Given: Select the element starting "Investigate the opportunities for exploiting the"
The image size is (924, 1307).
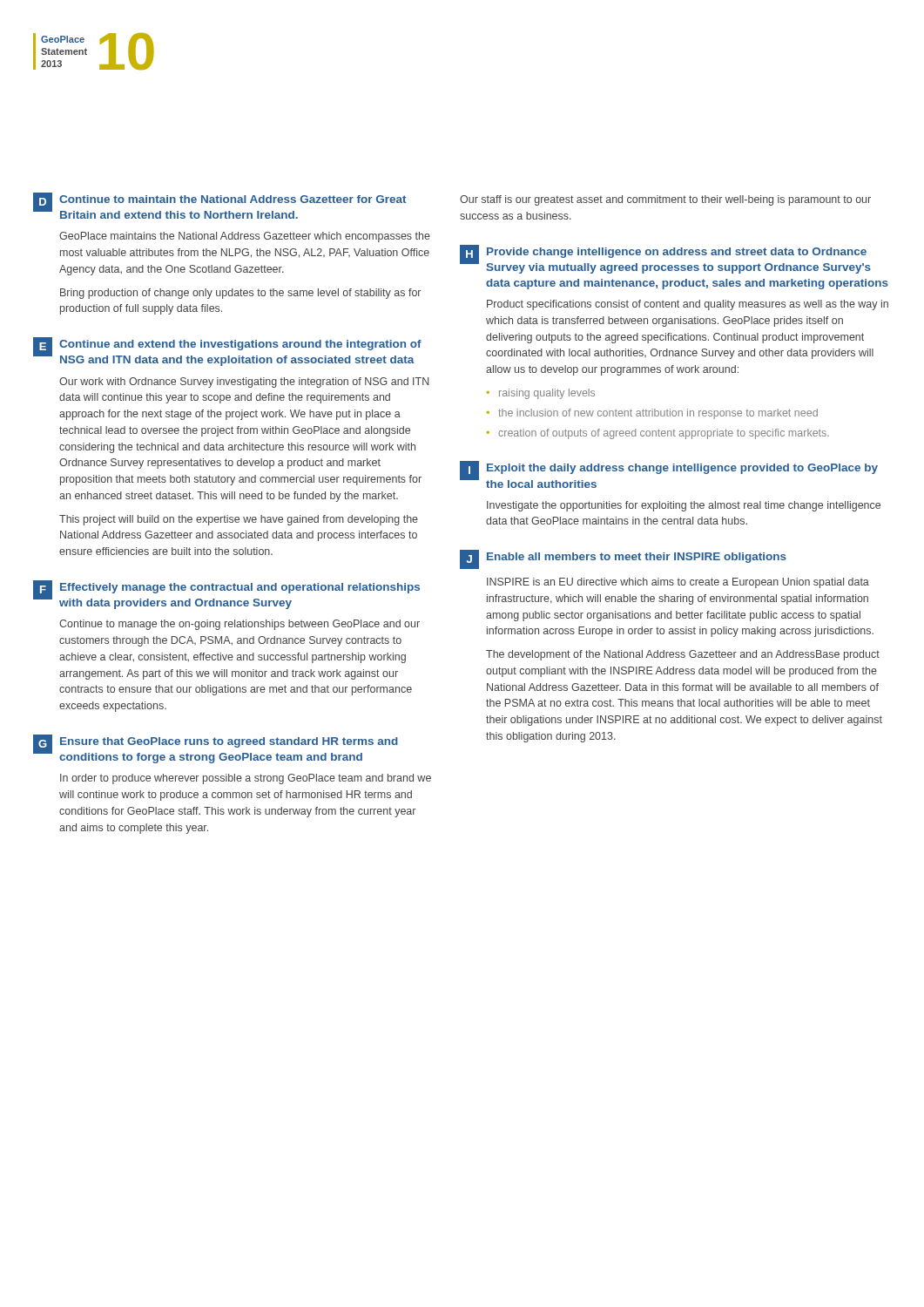Looking at the screenshot, I should click(x=688, y=514).
